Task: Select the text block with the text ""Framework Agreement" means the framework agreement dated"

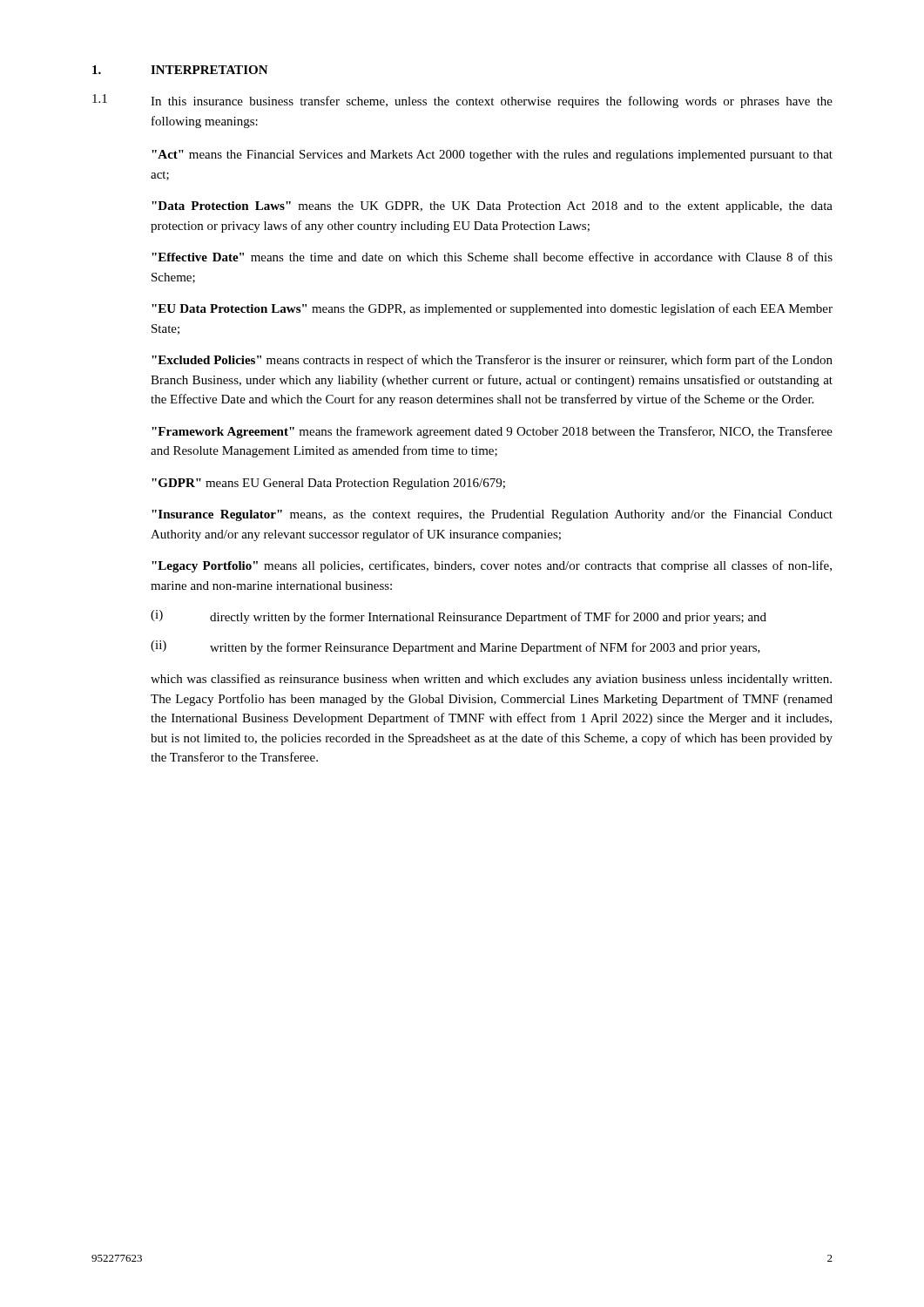Action: [492, 441]
